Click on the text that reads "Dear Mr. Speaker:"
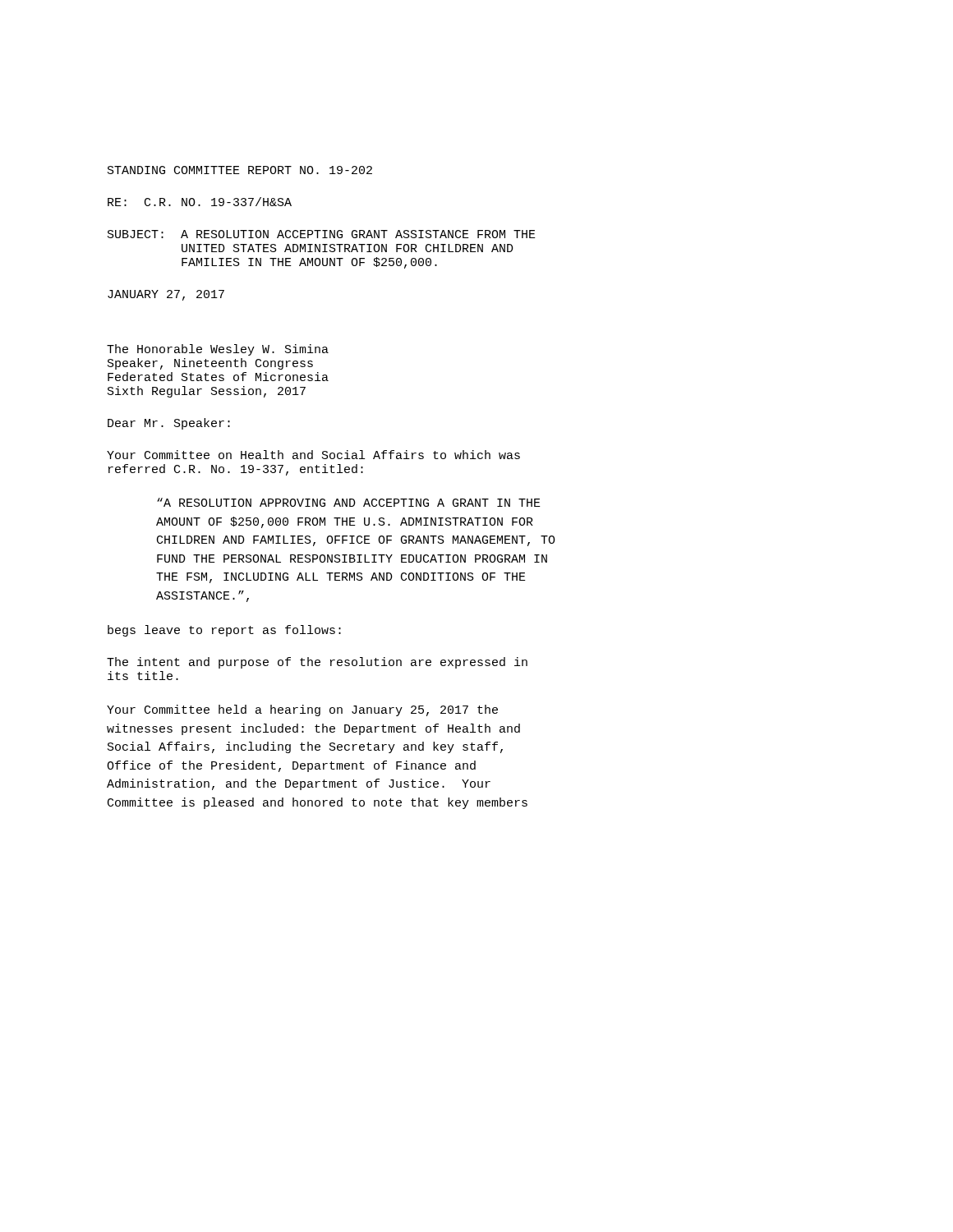This screenshot has height=1232, width=953. 170,424
